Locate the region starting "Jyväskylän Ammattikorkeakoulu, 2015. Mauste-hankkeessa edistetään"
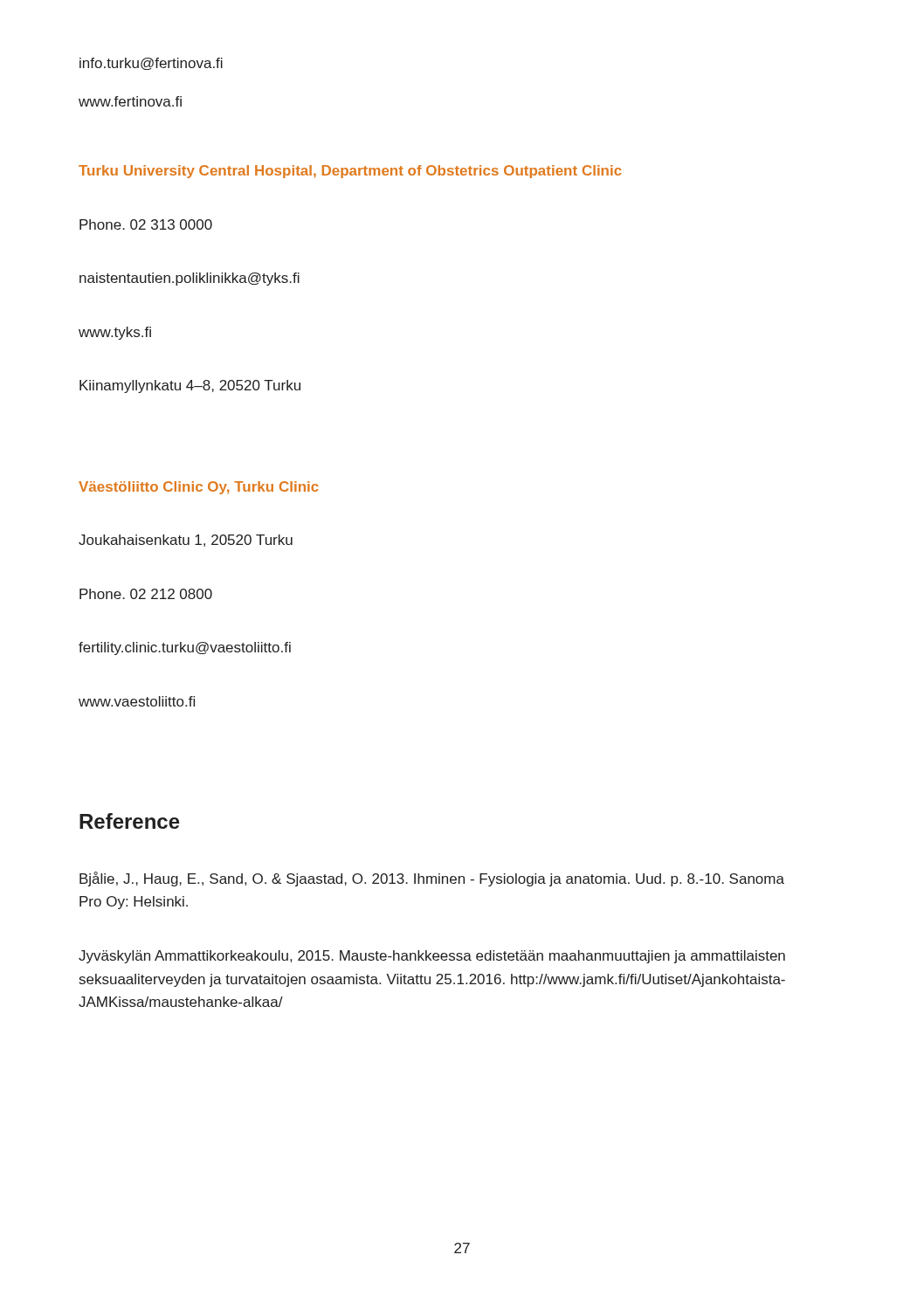Viewport: 924px width, 1310px height. click(x=432, y=979)
